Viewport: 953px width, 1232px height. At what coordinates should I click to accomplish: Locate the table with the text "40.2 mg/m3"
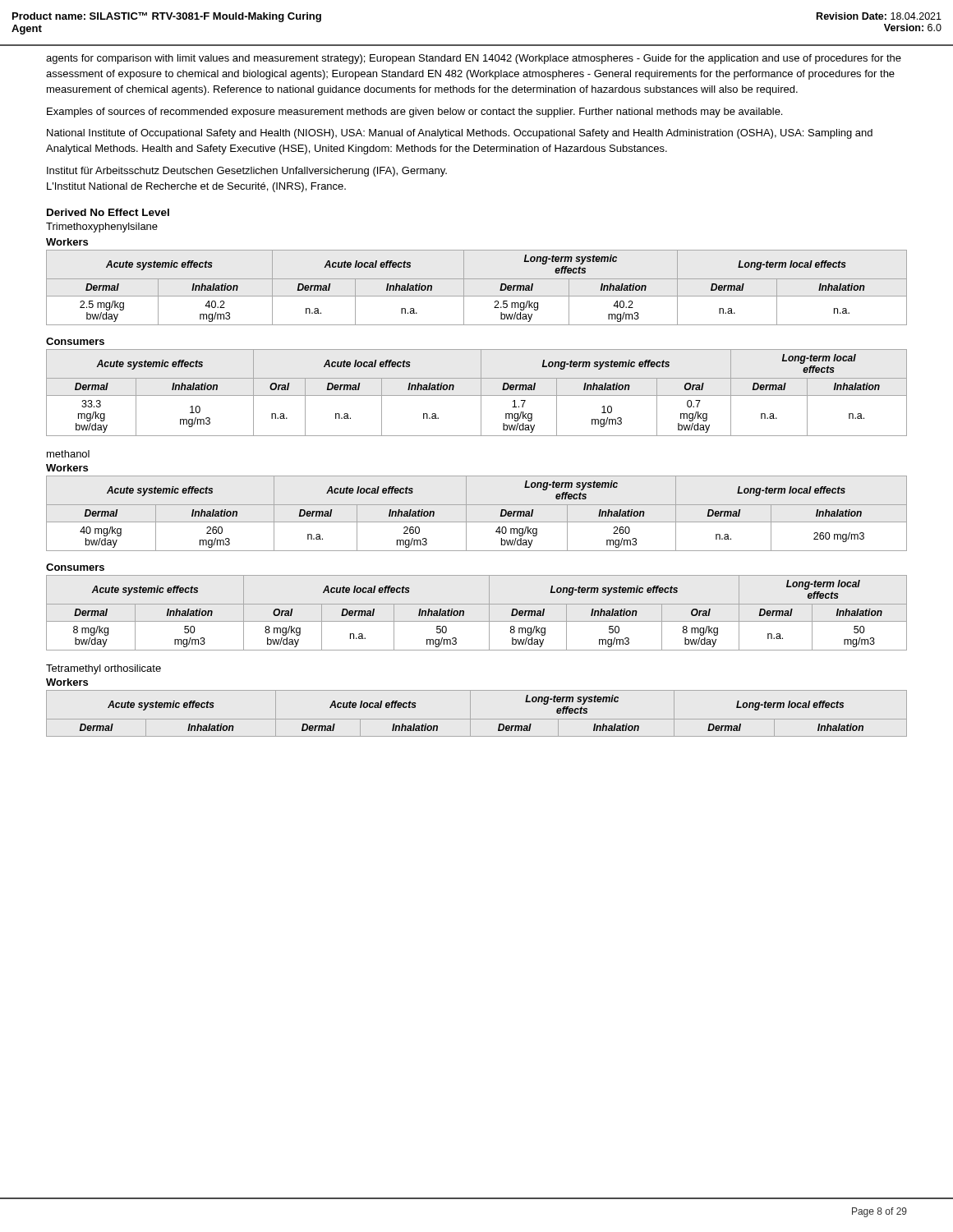476,287
